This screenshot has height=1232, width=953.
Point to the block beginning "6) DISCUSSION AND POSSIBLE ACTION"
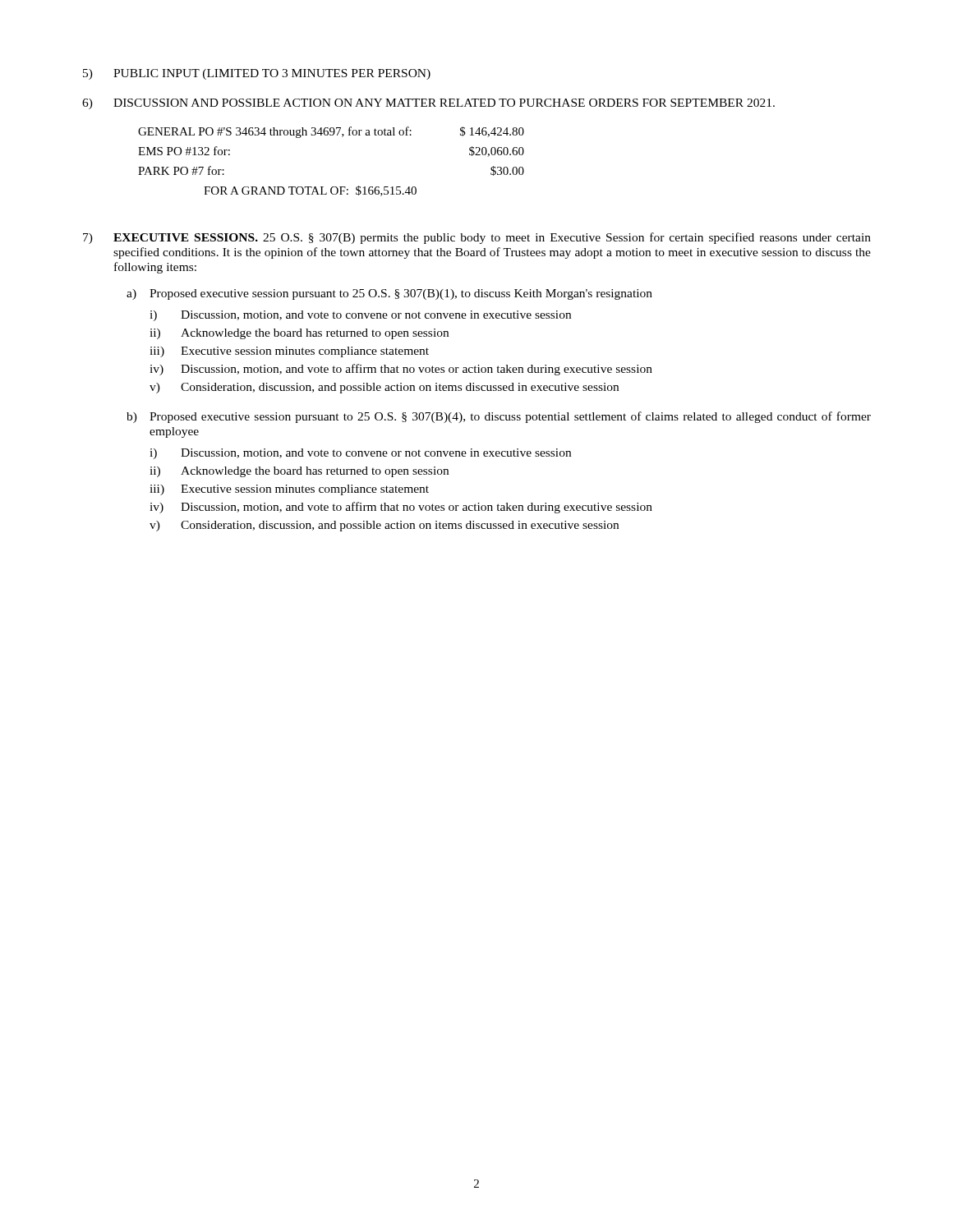click(476, 154)
